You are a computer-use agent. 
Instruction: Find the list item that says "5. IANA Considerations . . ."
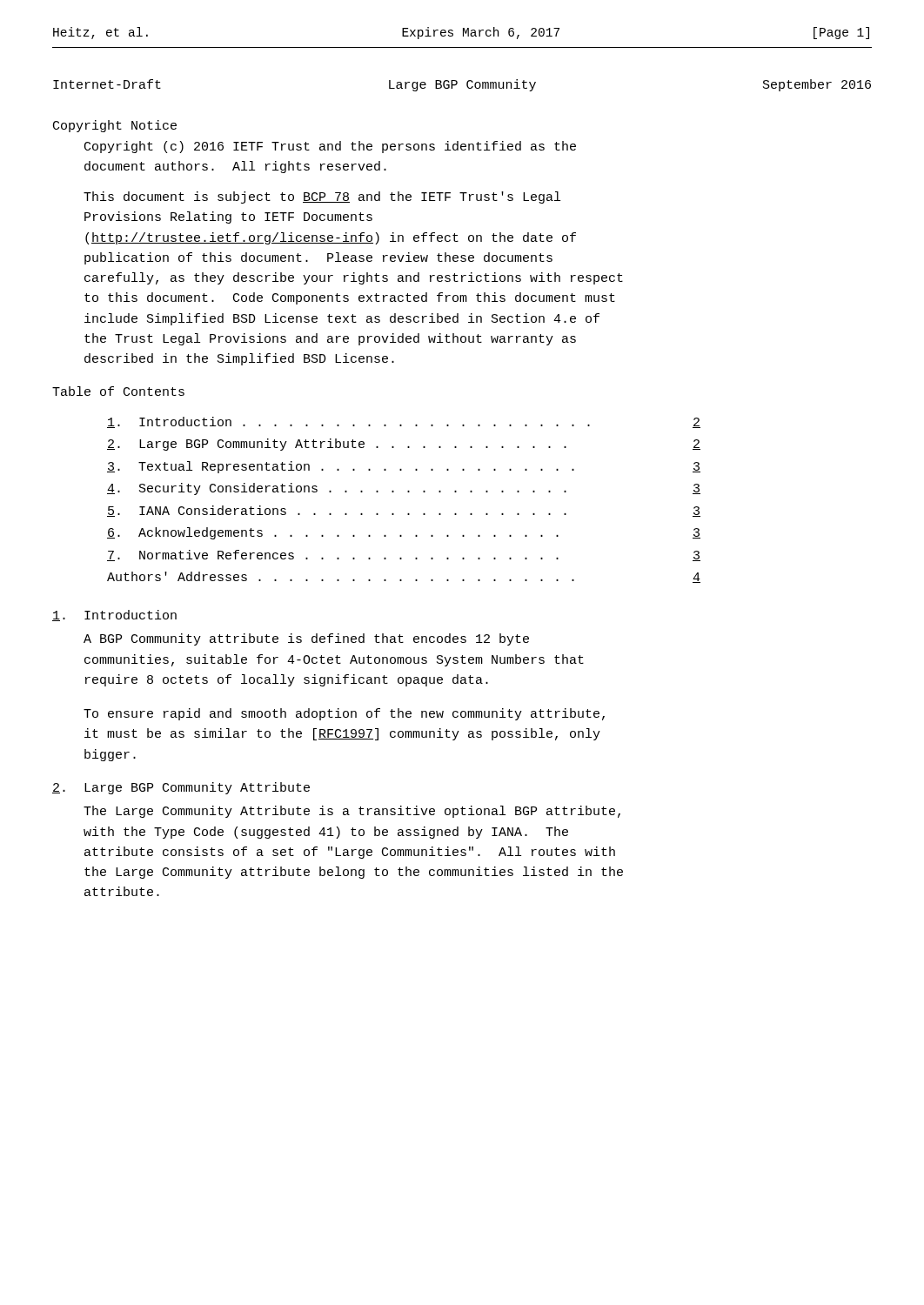(392, 512)
